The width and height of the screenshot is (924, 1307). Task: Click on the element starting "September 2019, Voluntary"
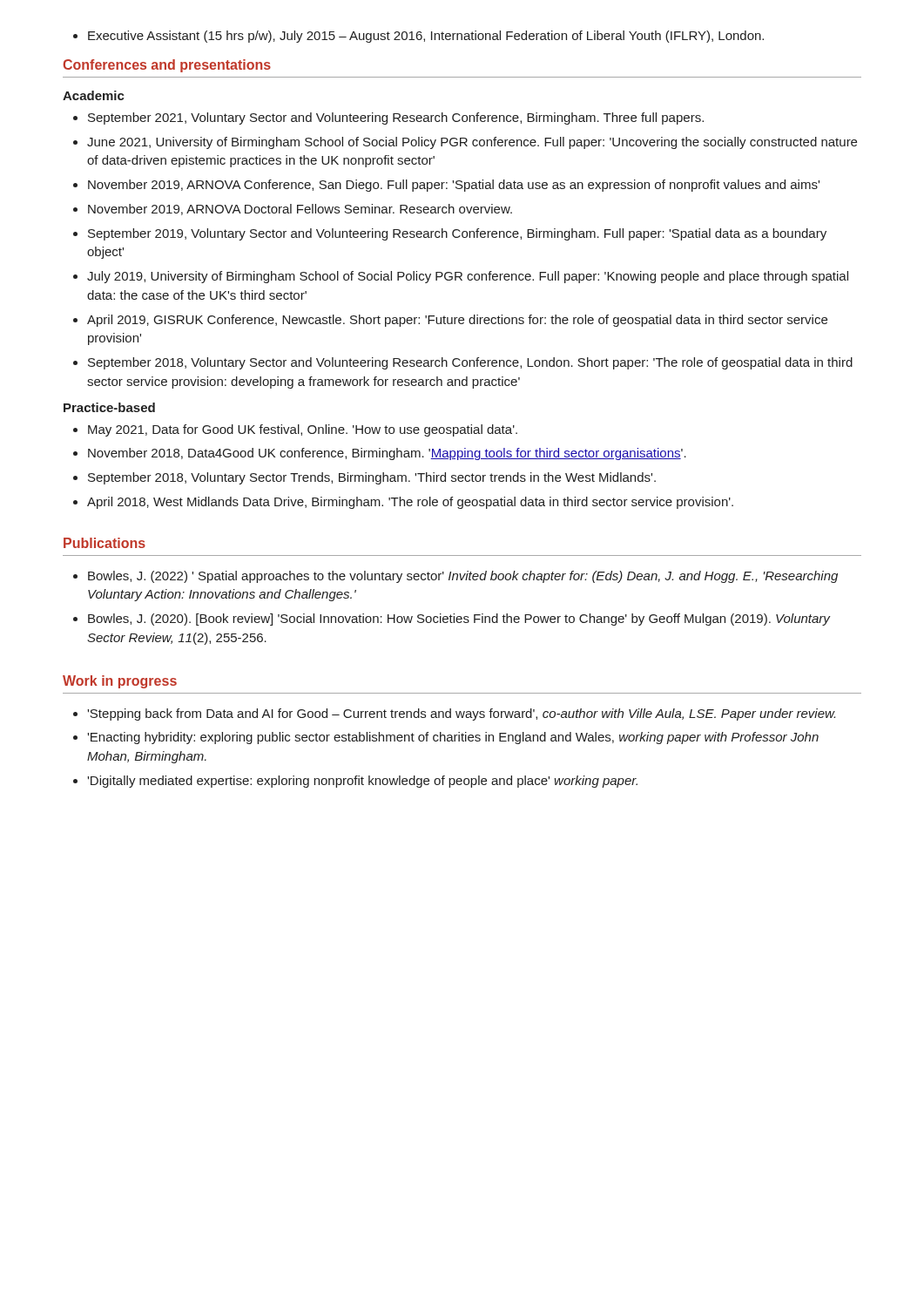462,242
